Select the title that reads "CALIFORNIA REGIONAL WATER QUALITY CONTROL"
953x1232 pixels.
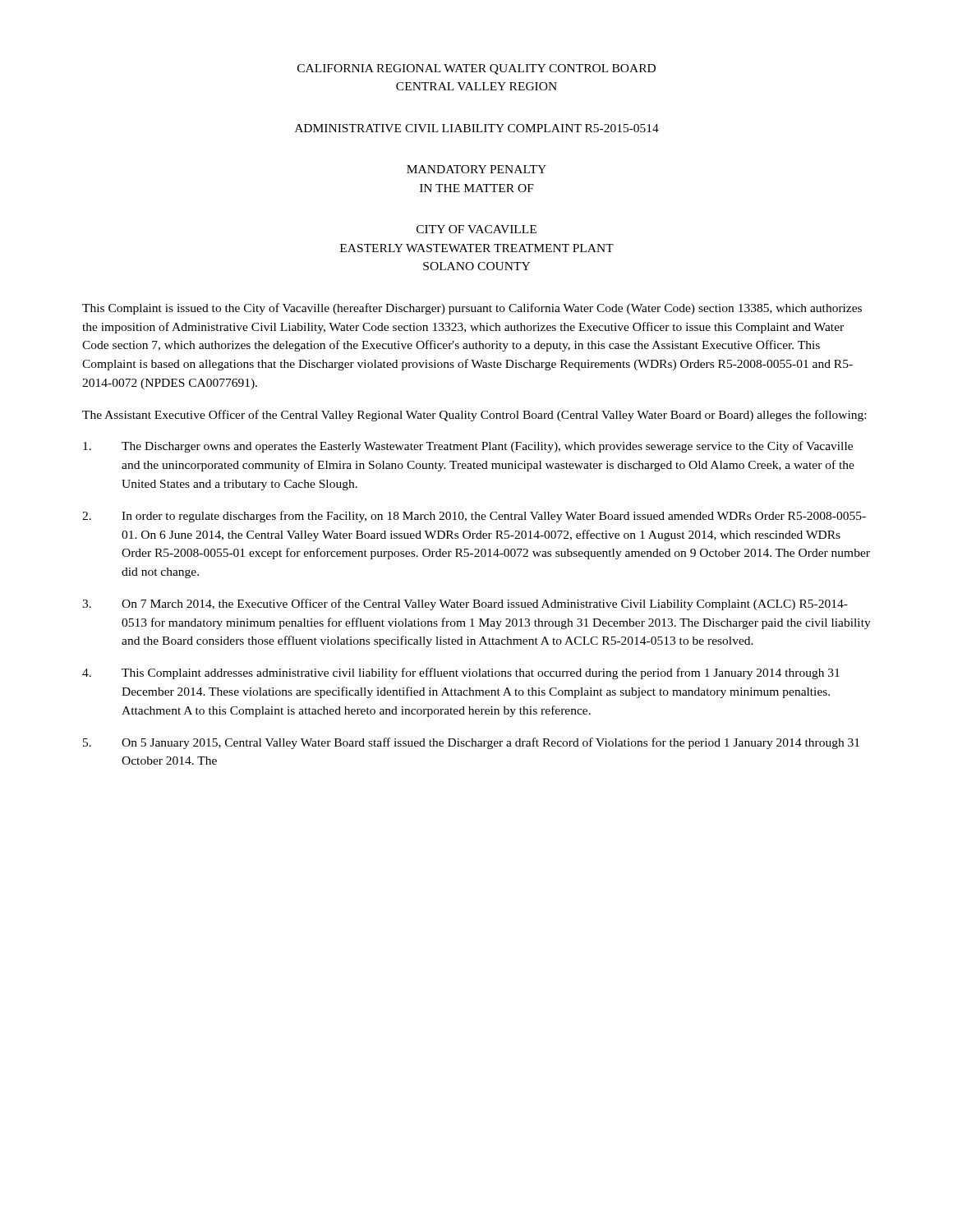tap(476, 77)
